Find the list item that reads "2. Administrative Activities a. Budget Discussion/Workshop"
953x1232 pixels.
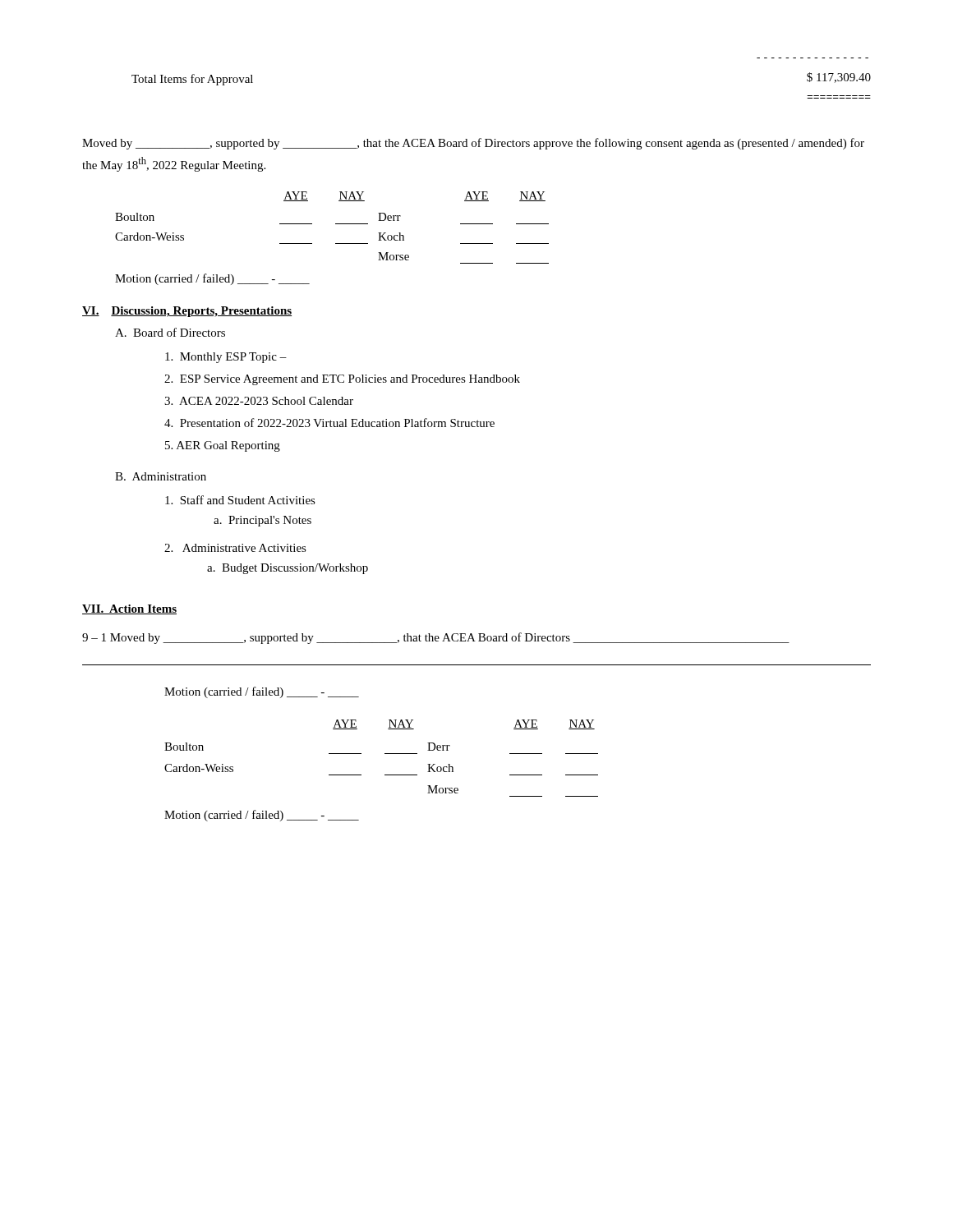[266, 558]
